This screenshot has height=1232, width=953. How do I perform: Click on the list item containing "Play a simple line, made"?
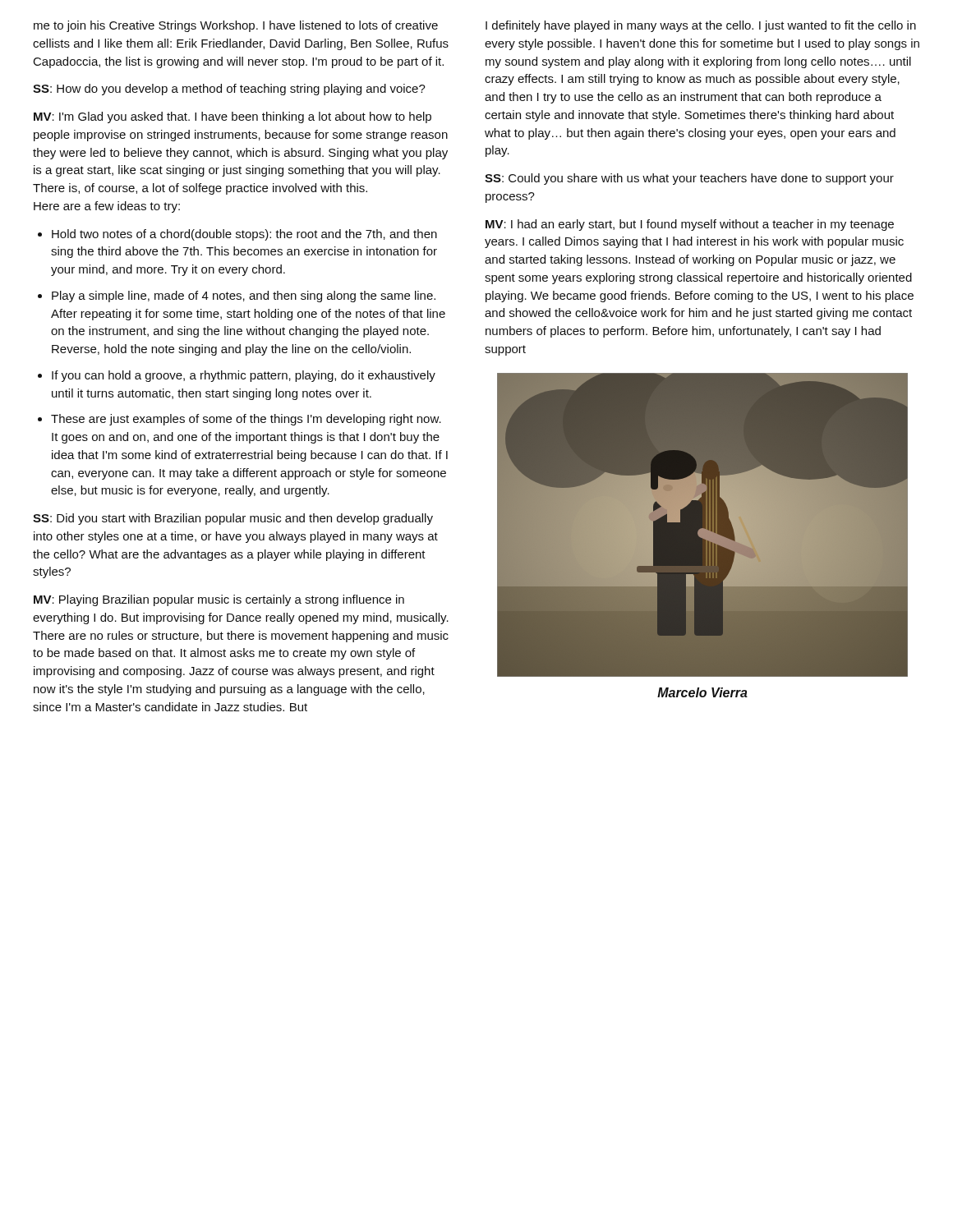click(x=251, y=322)
